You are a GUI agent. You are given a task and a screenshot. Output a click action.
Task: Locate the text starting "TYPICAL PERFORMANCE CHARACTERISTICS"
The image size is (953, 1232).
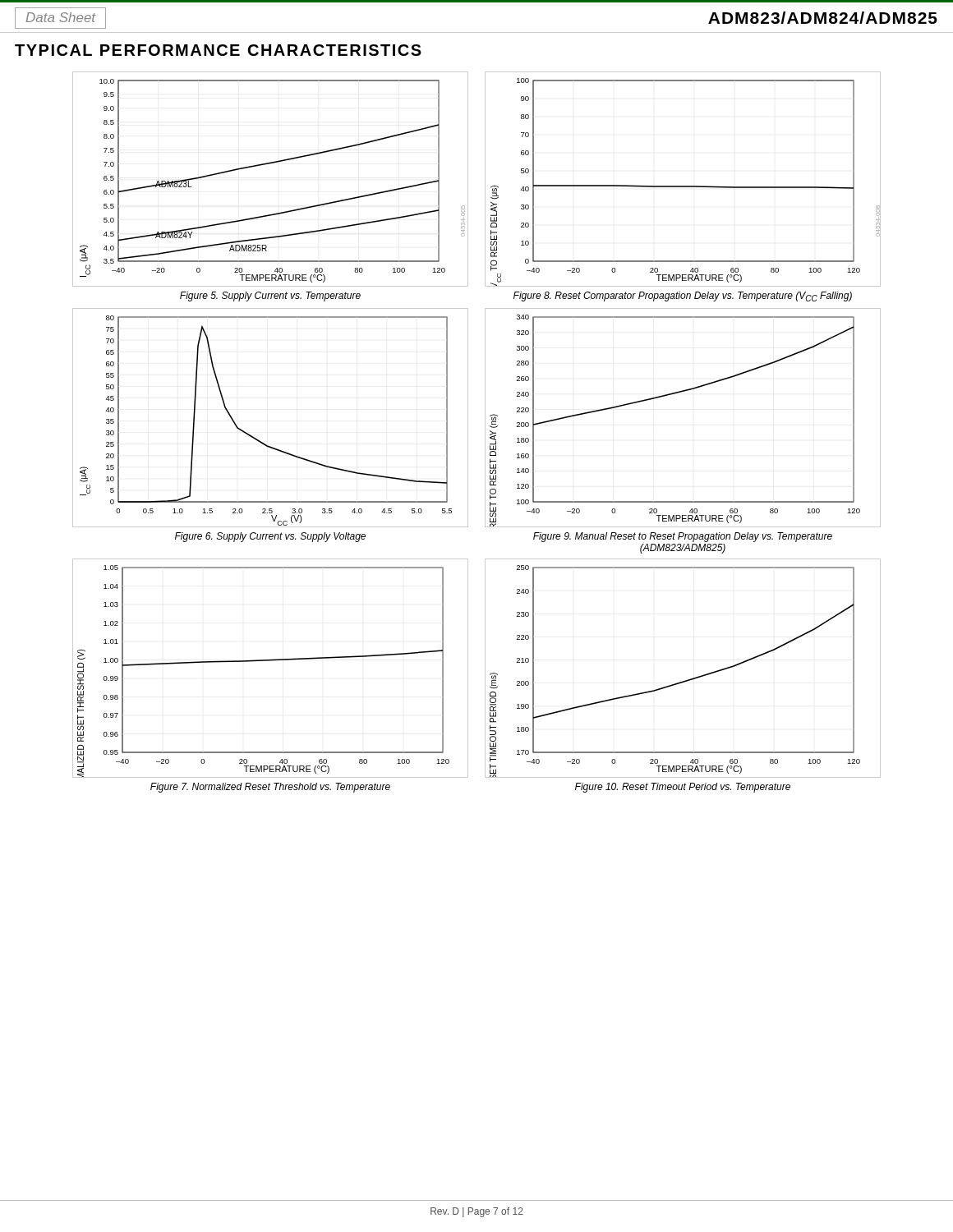point(219,50)
